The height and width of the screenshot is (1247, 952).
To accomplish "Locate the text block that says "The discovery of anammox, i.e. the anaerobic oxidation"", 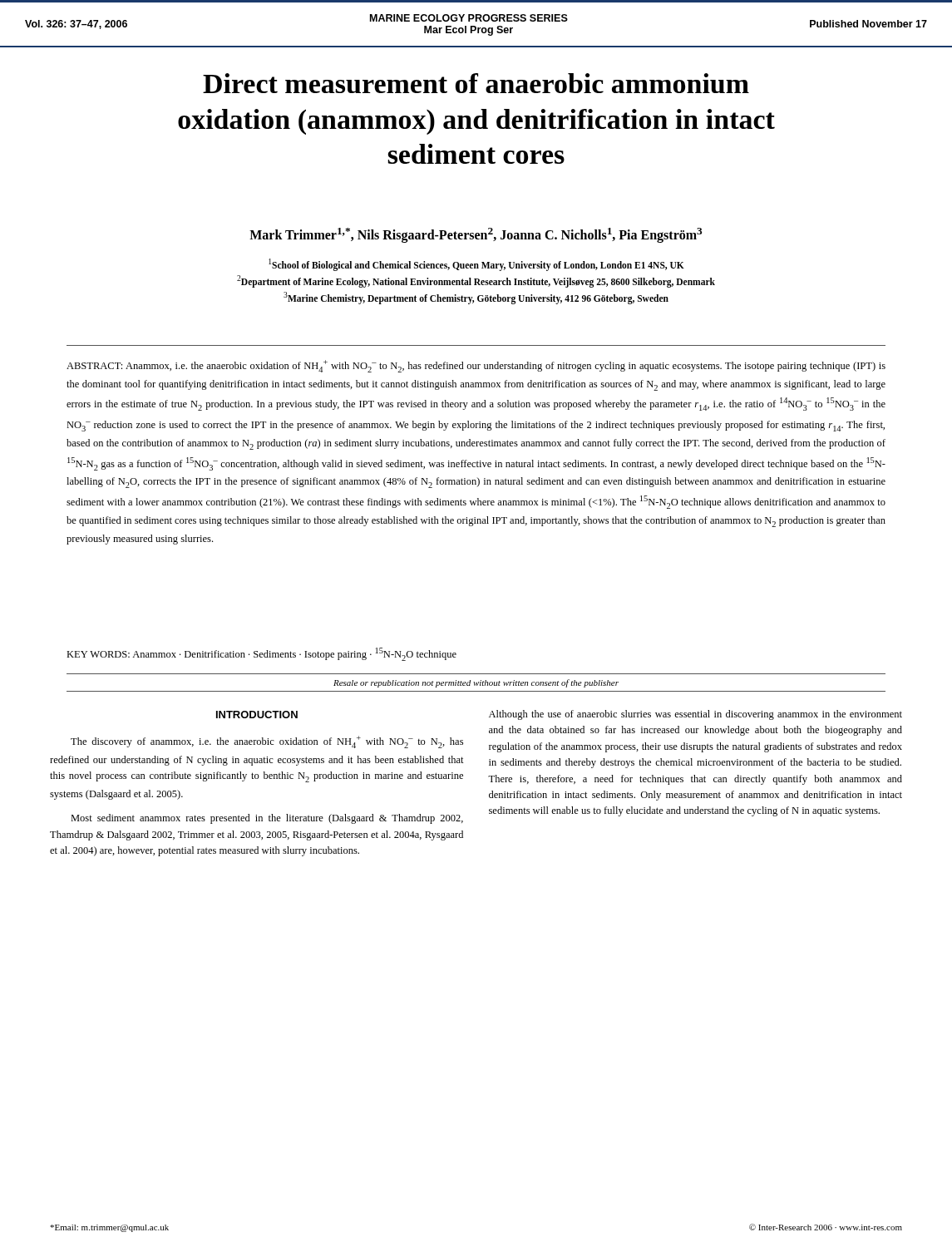I will pyautogui.click(x=267, y=742).
